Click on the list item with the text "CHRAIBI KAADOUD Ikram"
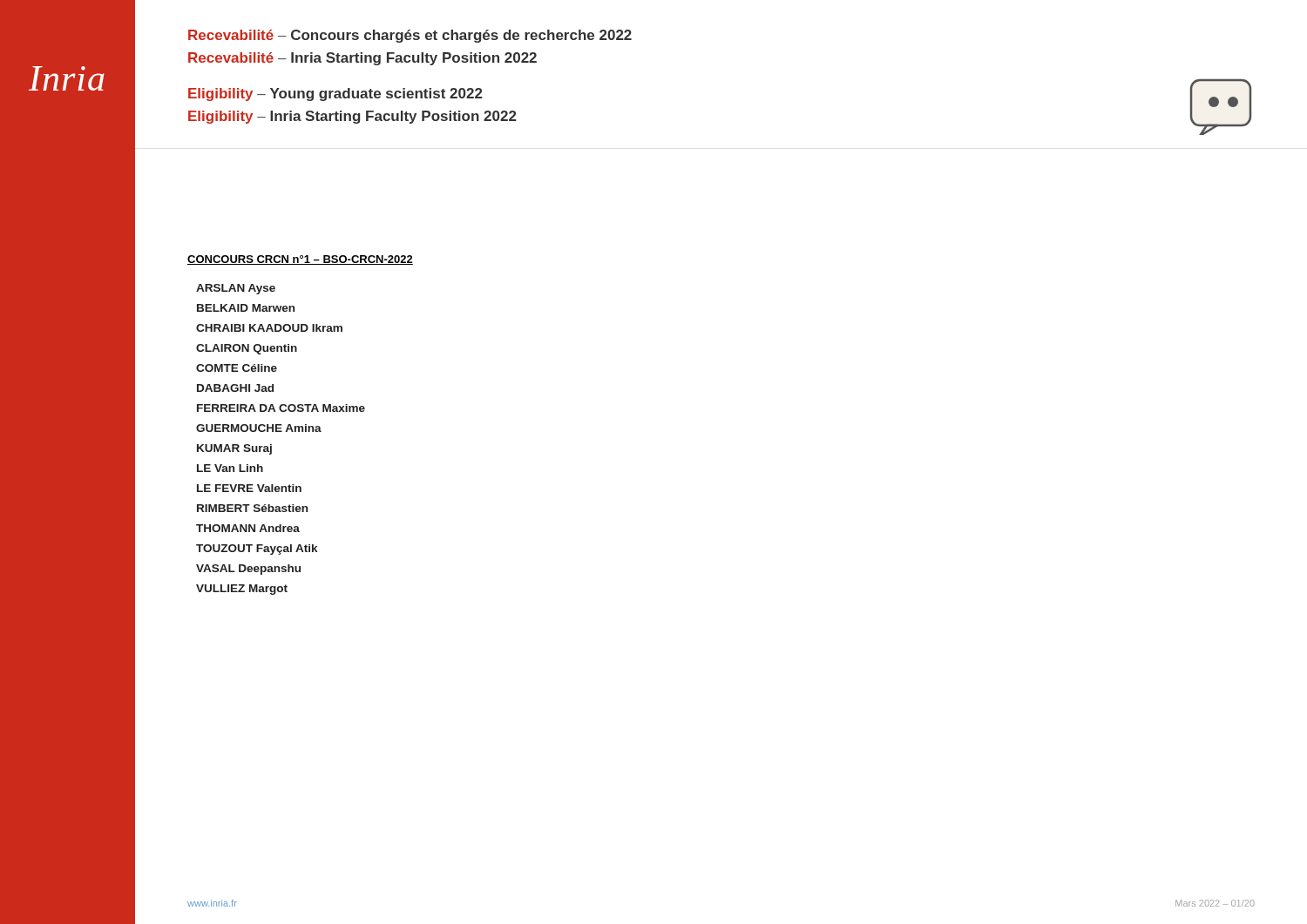Image resolution: width=1307 pixels, height=924 pixels. (x=270, y=328)
